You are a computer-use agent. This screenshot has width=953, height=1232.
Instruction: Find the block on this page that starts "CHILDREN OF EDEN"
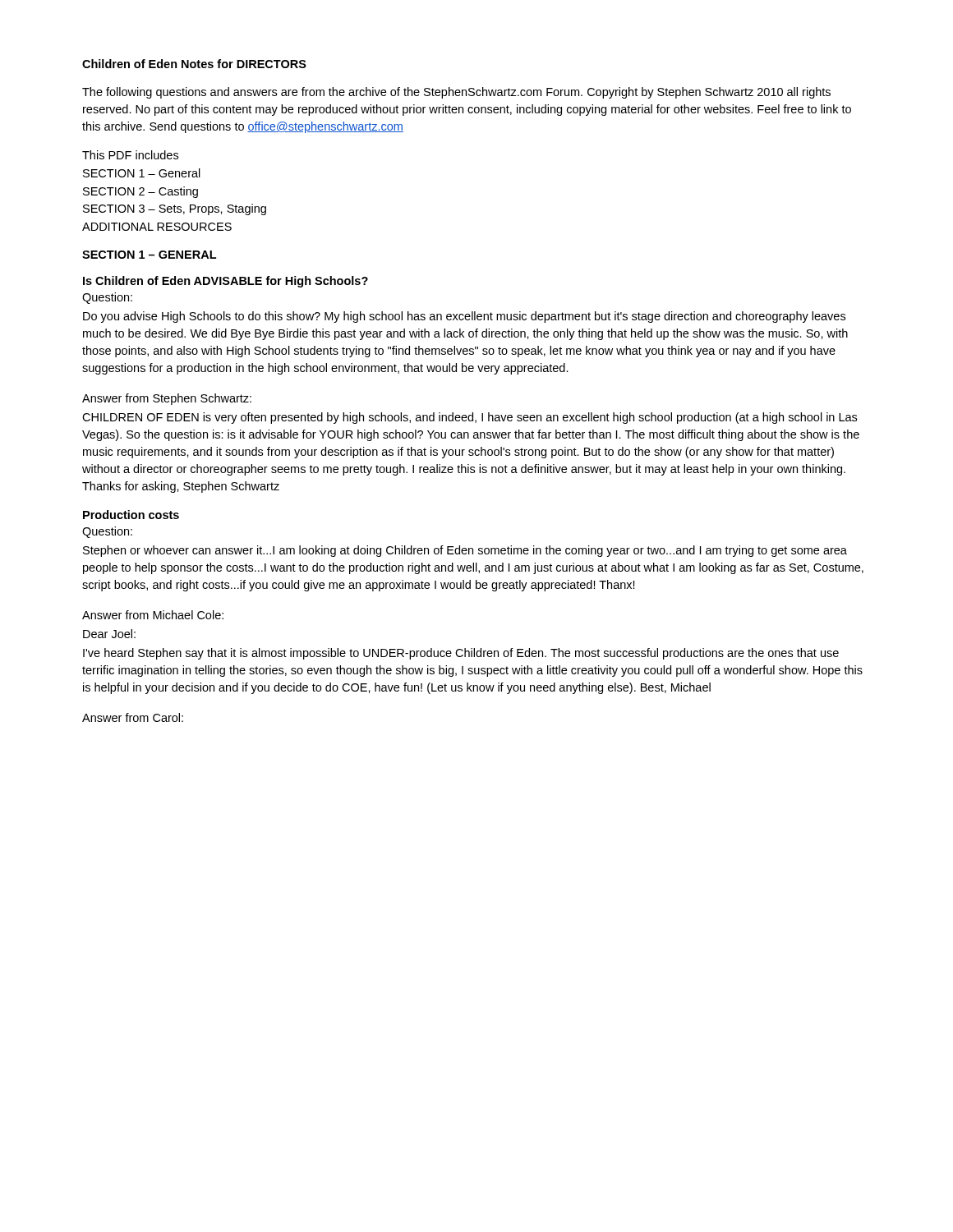click(476, 452)
